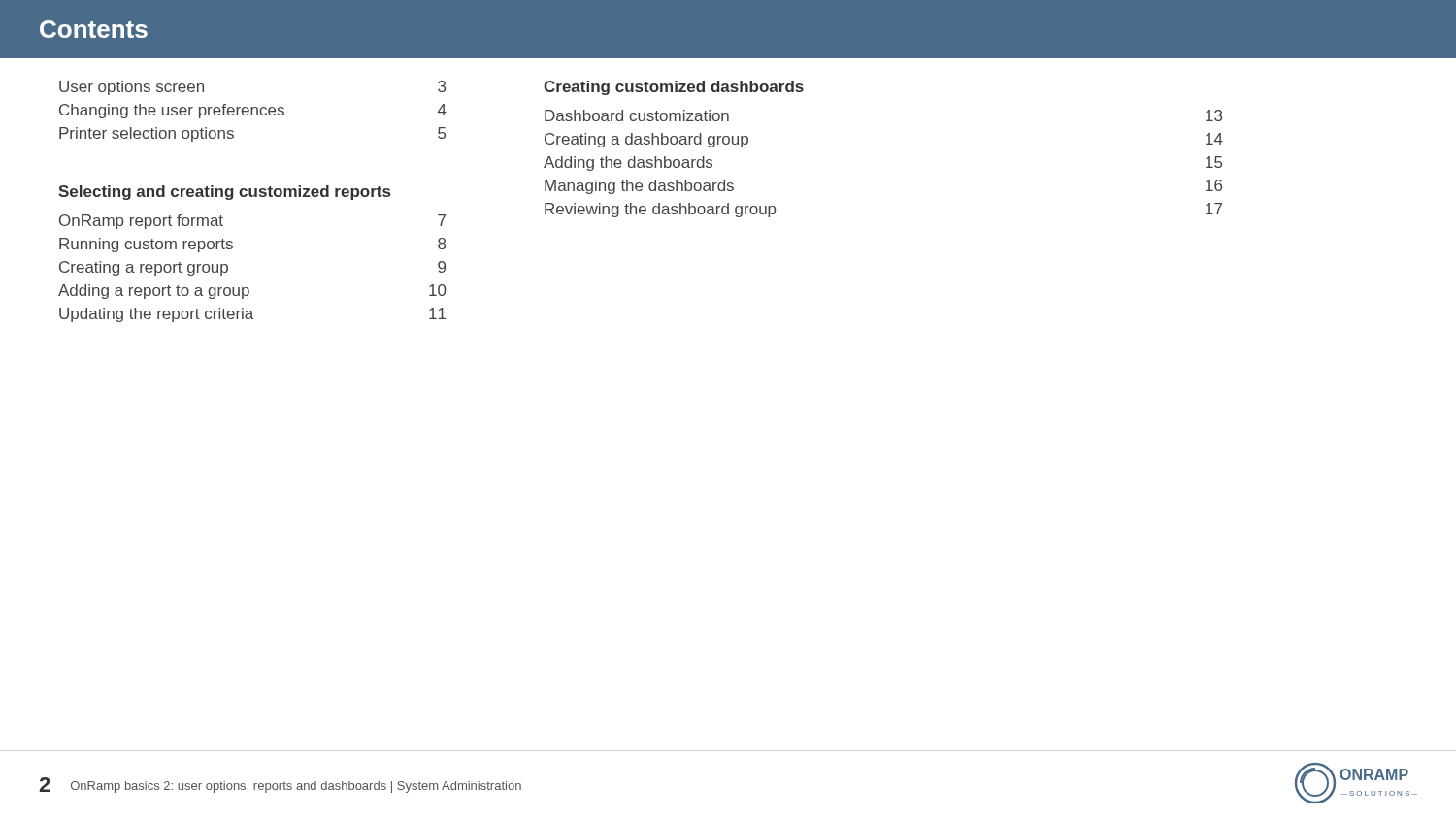Viewport: 1456px width, 819px height.
Task: Find the text starting "Creating customized dashboards"
Action: point(674,87)
